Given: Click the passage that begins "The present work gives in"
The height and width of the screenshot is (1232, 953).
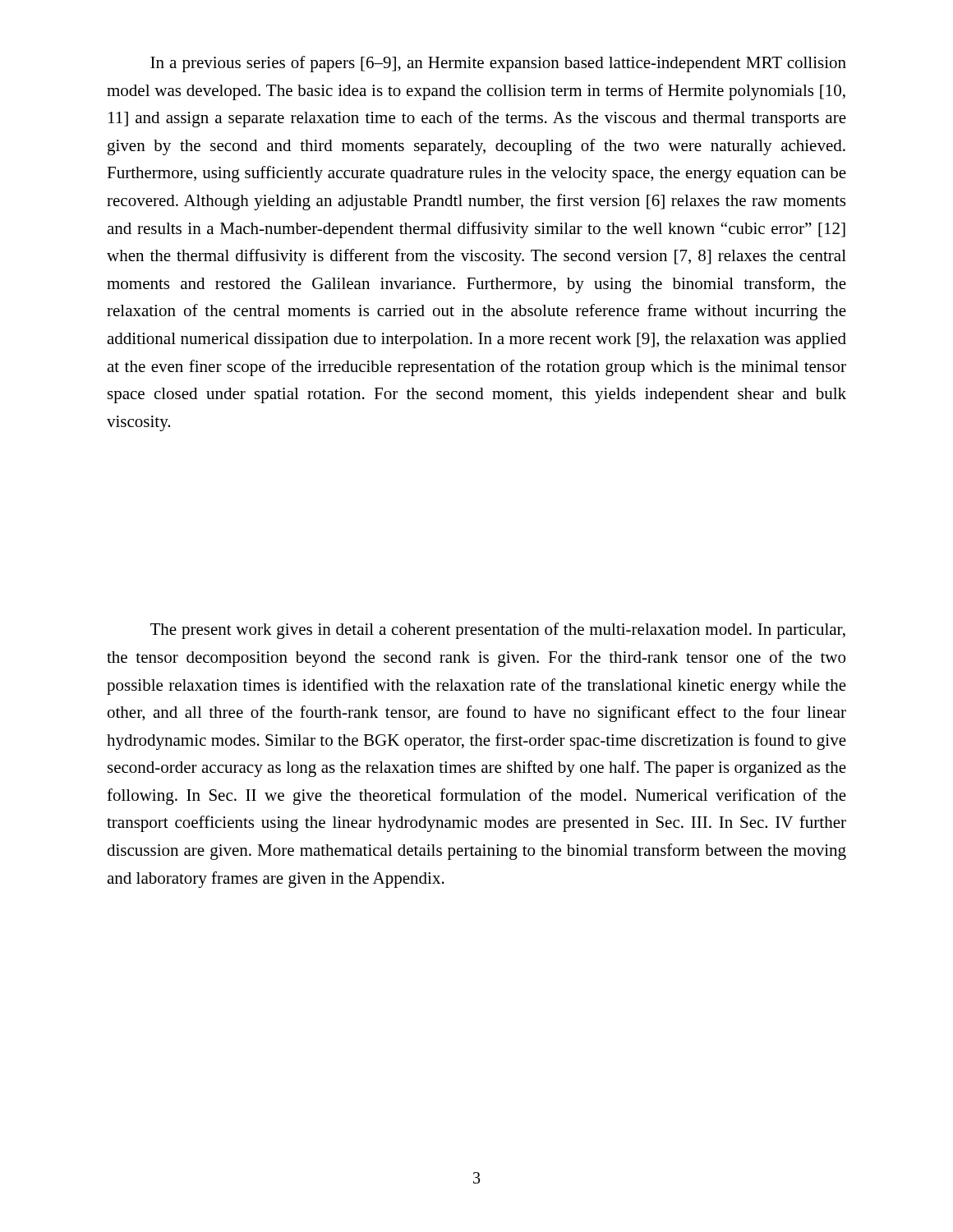Looking at the screenshot, I should pos(476,754).
